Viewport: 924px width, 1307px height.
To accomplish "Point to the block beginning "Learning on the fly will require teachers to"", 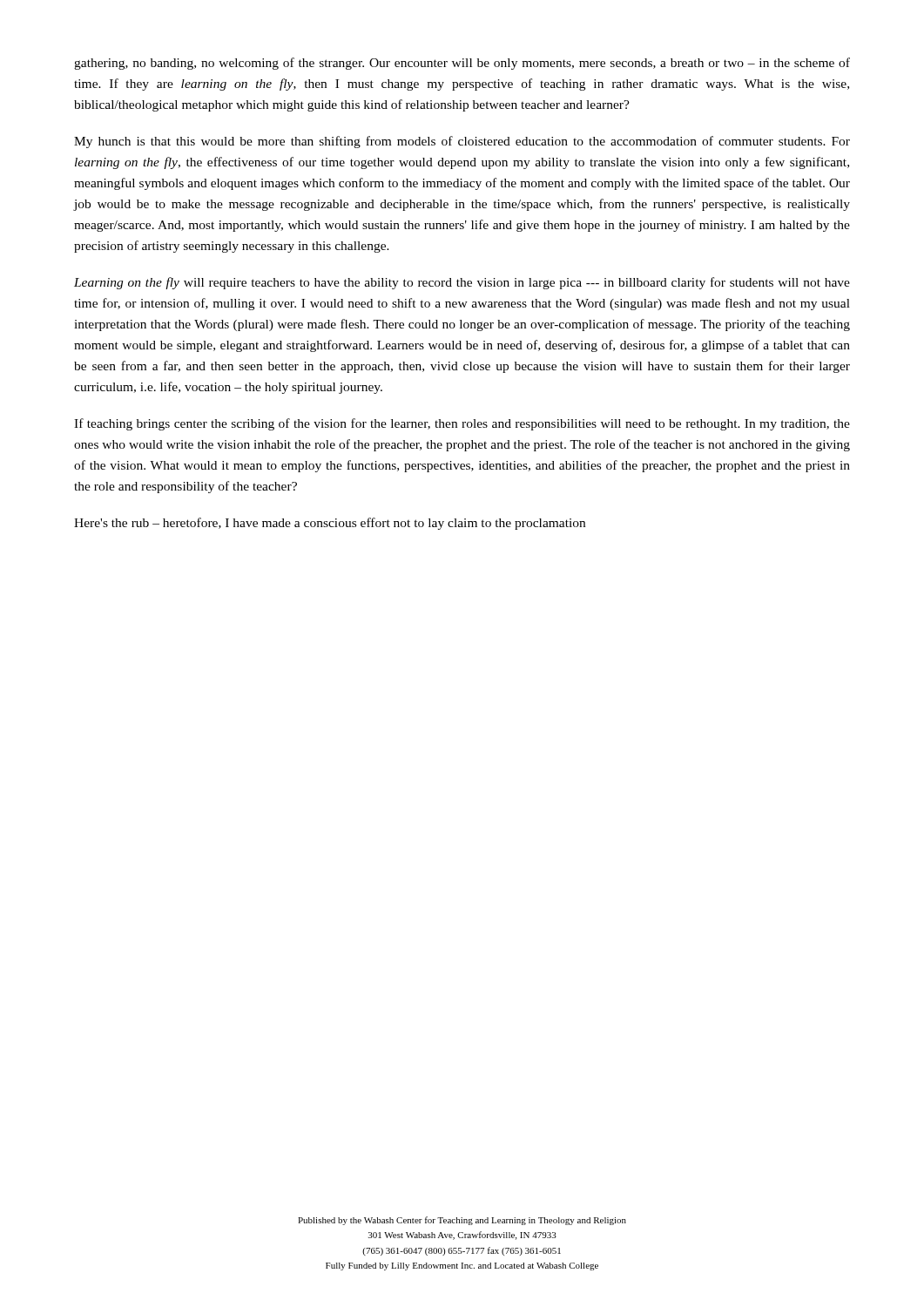I will click(462, 334).
